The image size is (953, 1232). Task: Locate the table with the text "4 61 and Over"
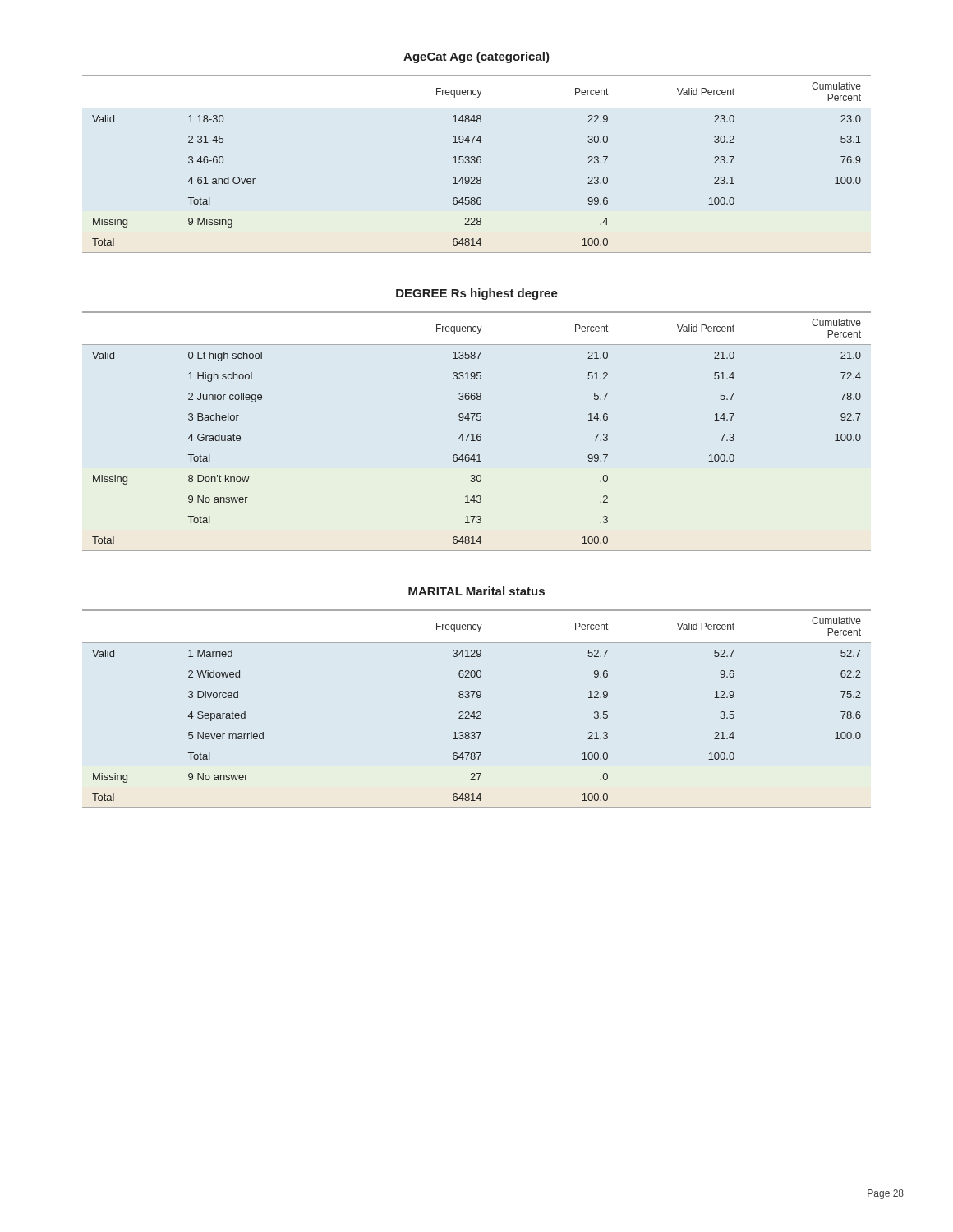pyautogui.click(x=476, y=164)
